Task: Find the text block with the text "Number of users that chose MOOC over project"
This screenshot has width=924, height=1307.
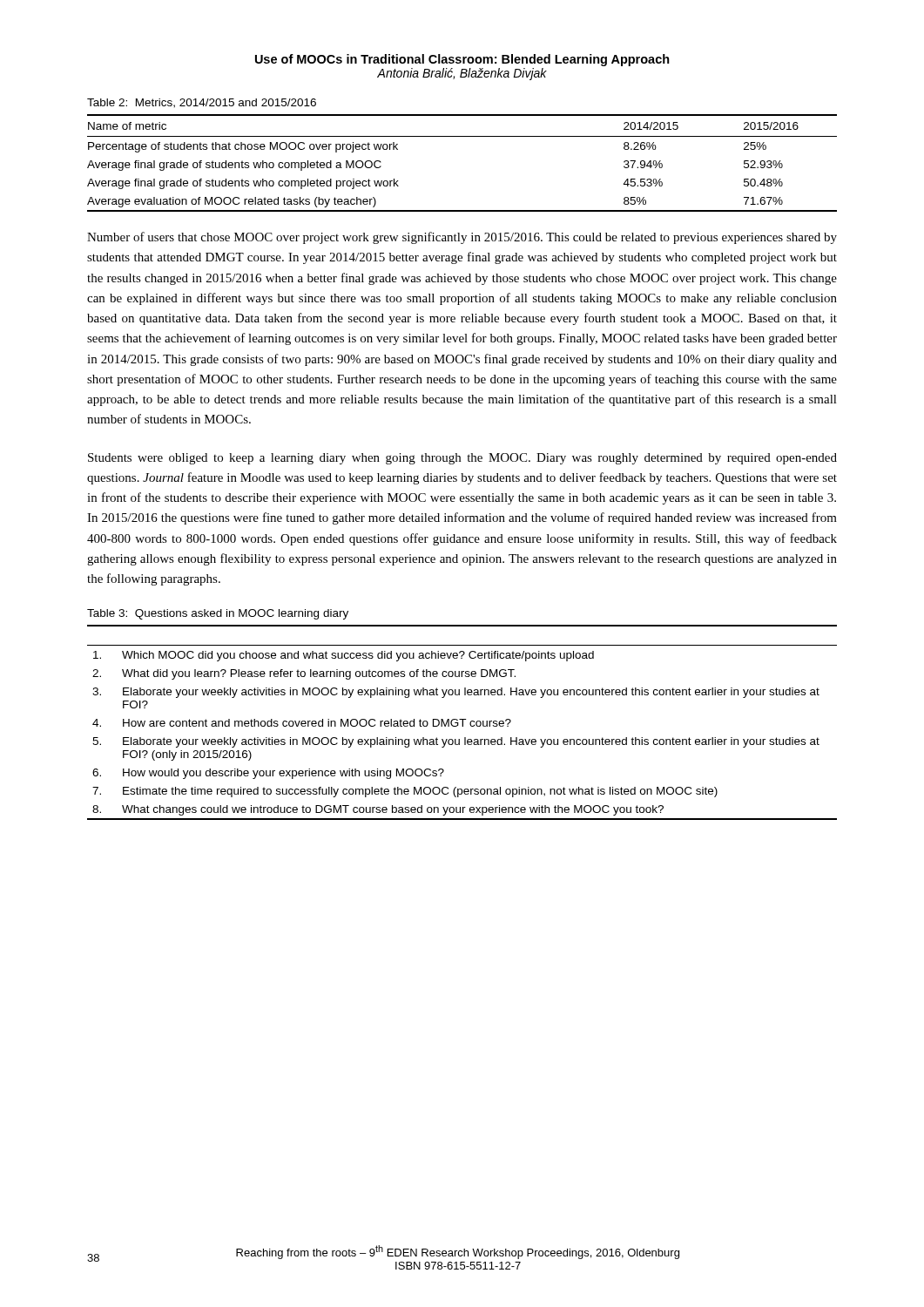Action: tap(462, 328)
